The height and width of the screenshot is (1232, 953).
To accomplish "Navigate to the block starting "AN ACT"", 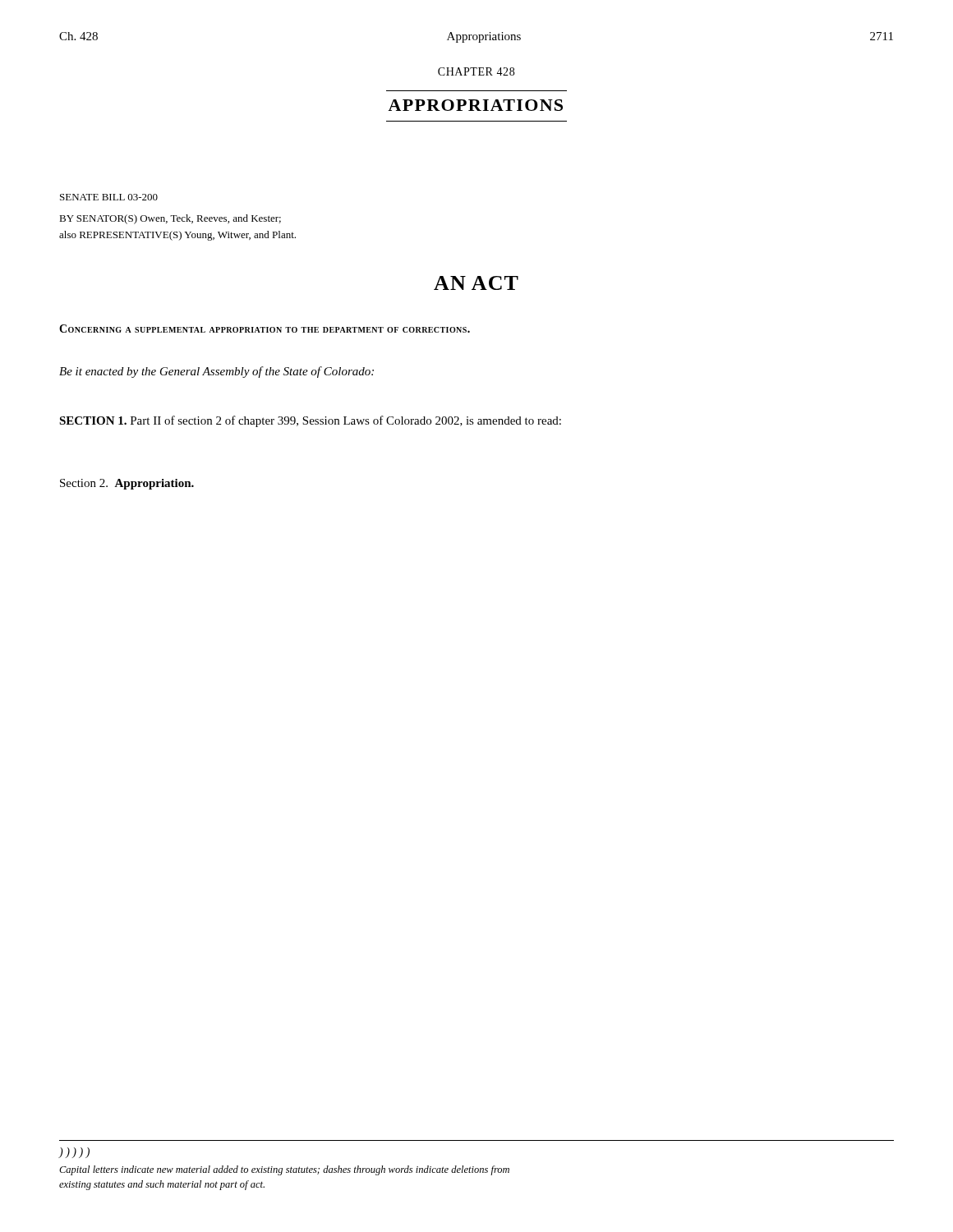I will tap(476, 283).
